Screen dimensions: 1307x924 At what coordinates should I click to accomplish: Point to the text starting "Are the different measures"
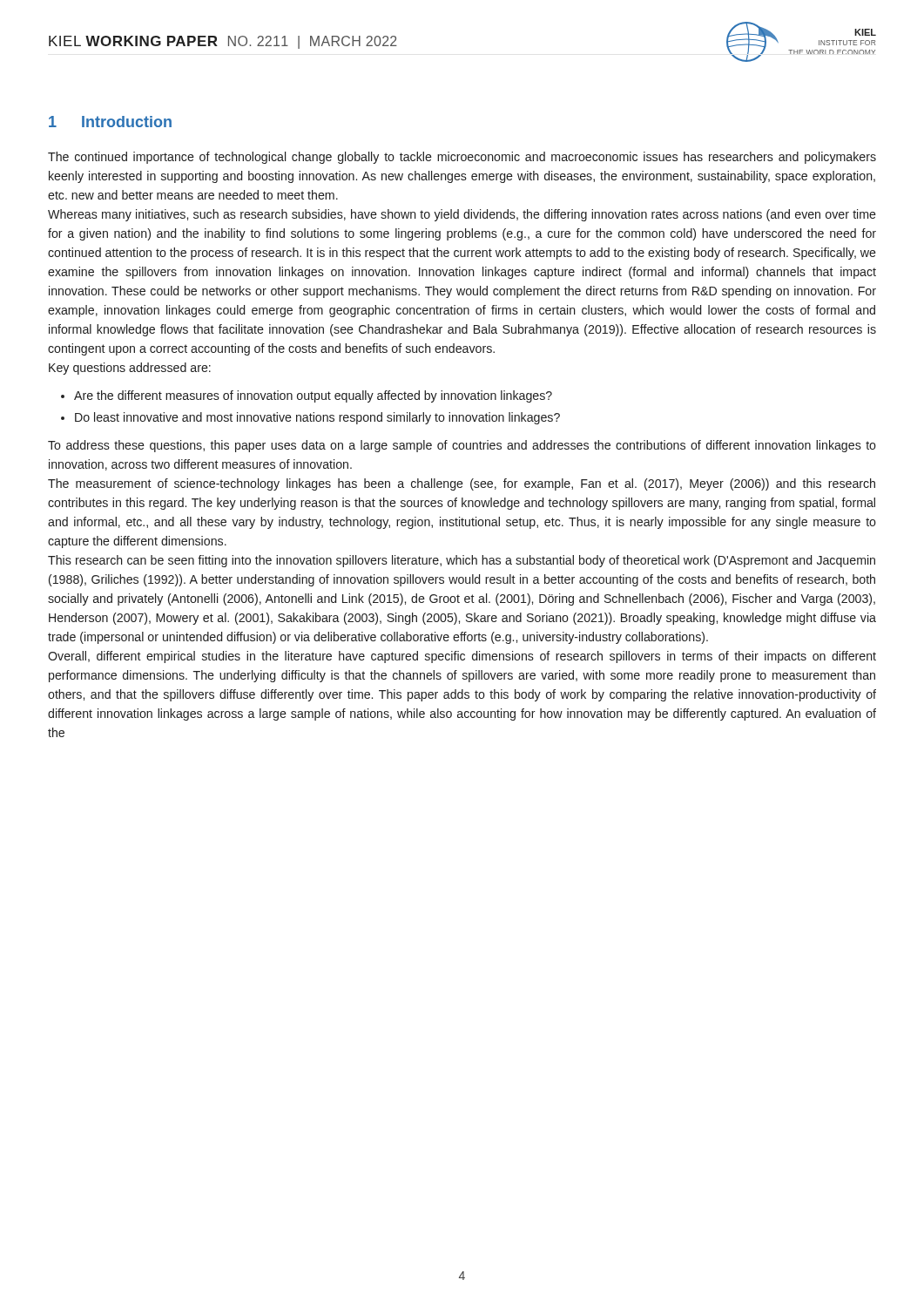click(313, 396)
